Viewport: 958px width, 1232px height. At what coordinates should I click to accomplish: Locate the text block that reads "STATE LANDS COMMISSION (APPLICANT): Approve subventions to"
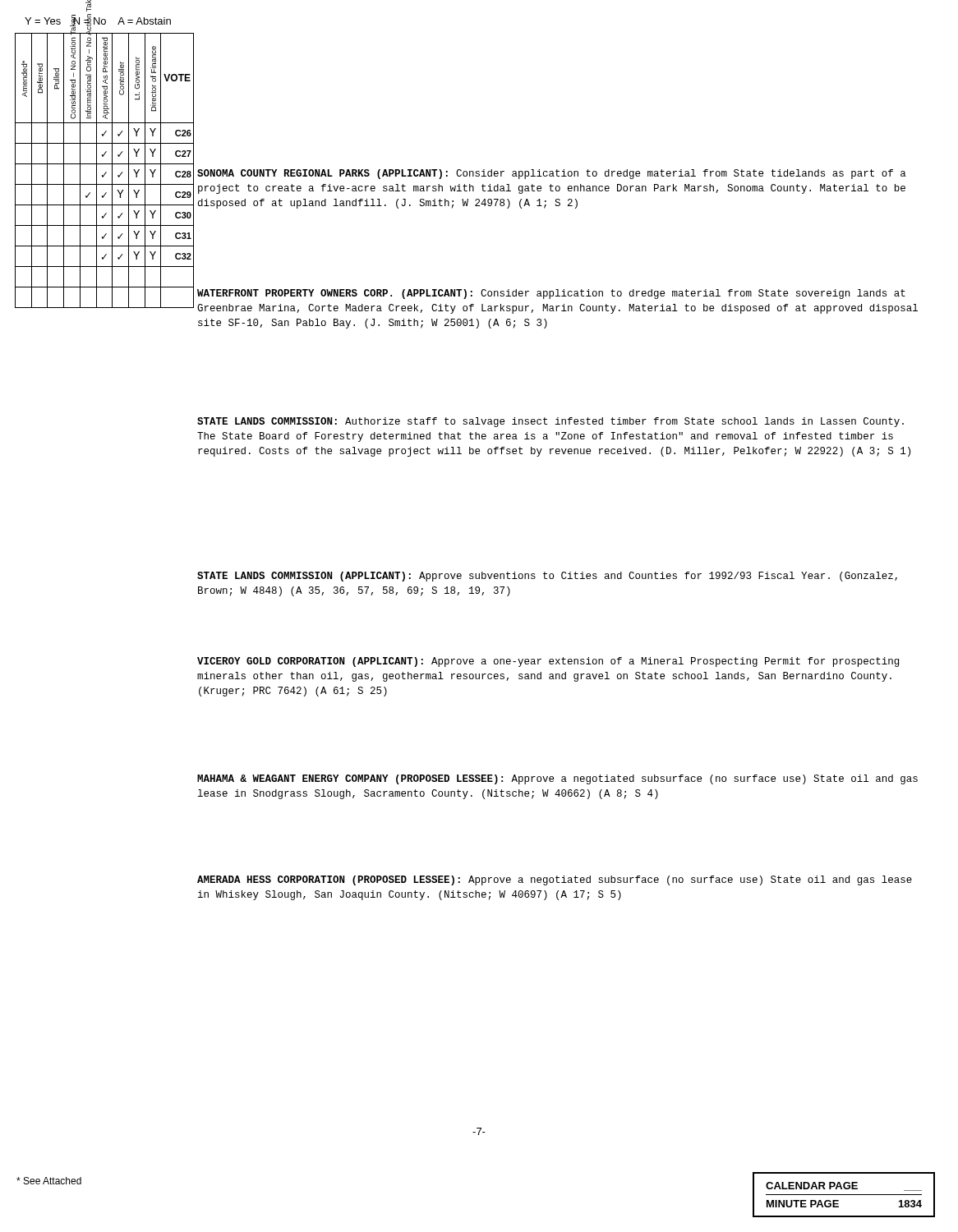click(x=548, y=584)
